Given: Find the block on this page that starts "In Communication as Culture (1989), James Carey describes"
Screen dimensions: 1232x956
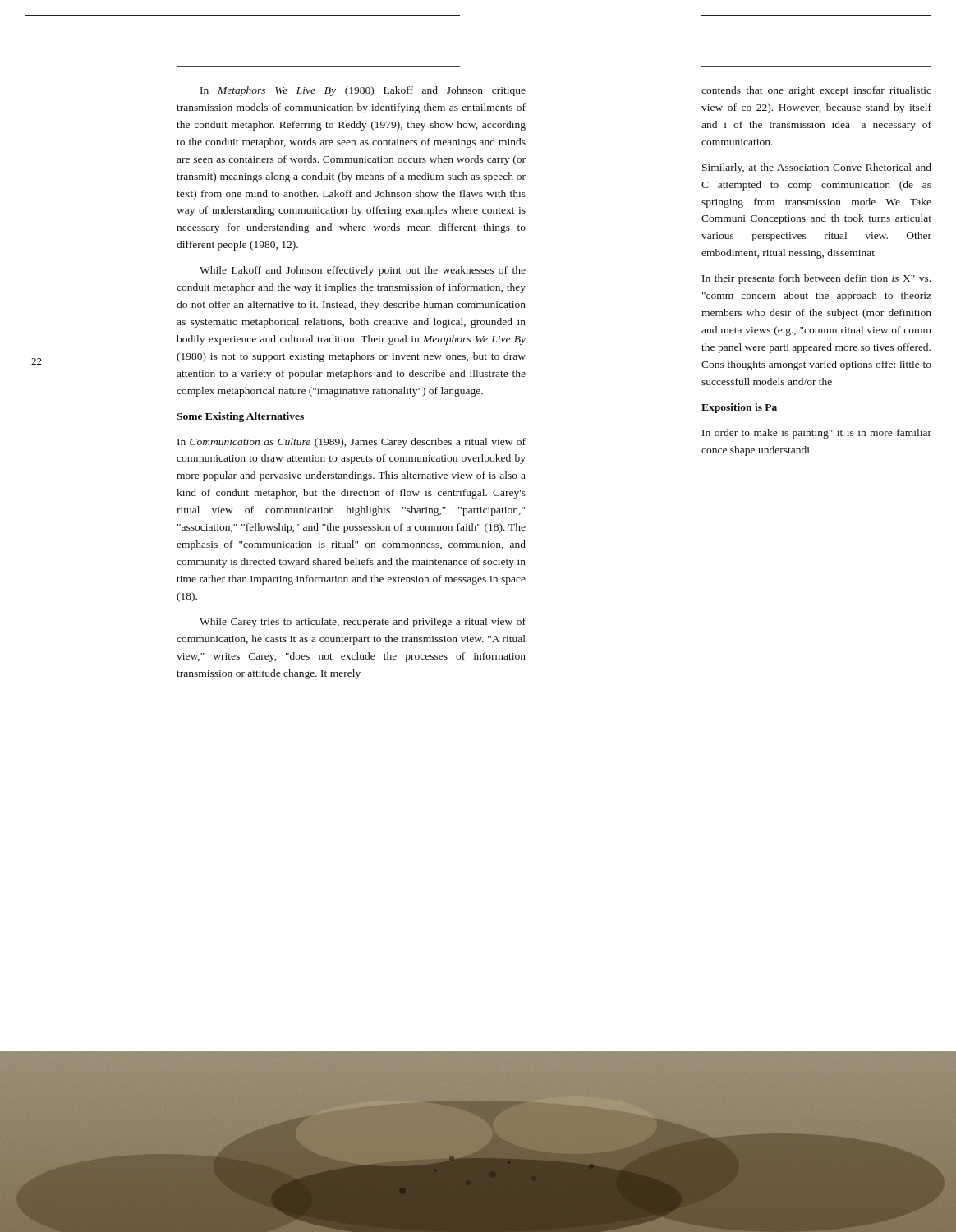Looking at the screenshot, I should point(351,519).
